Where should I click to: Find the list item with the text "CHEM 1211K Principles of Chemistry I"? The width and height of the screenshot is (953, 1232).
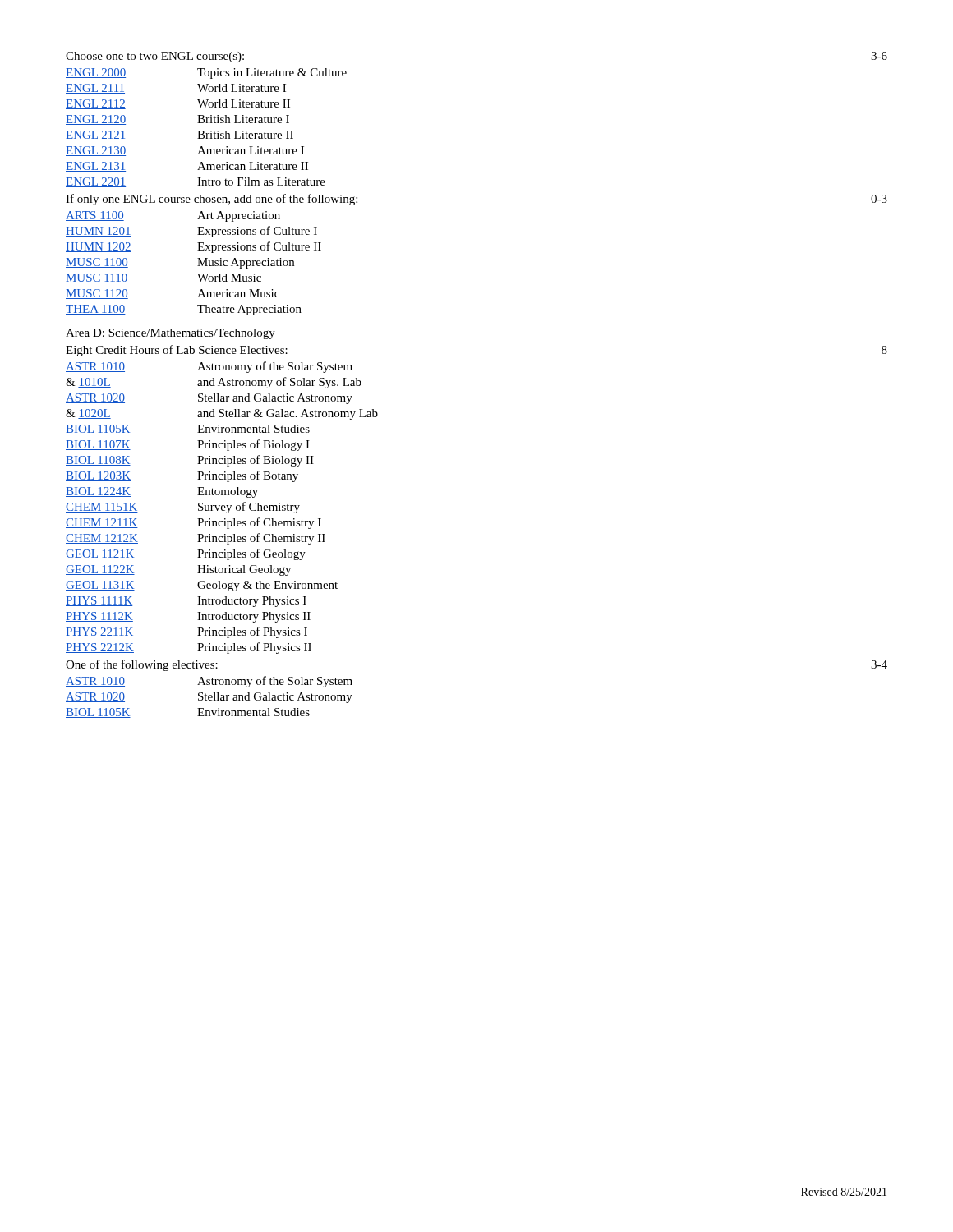tap(100, 523)
